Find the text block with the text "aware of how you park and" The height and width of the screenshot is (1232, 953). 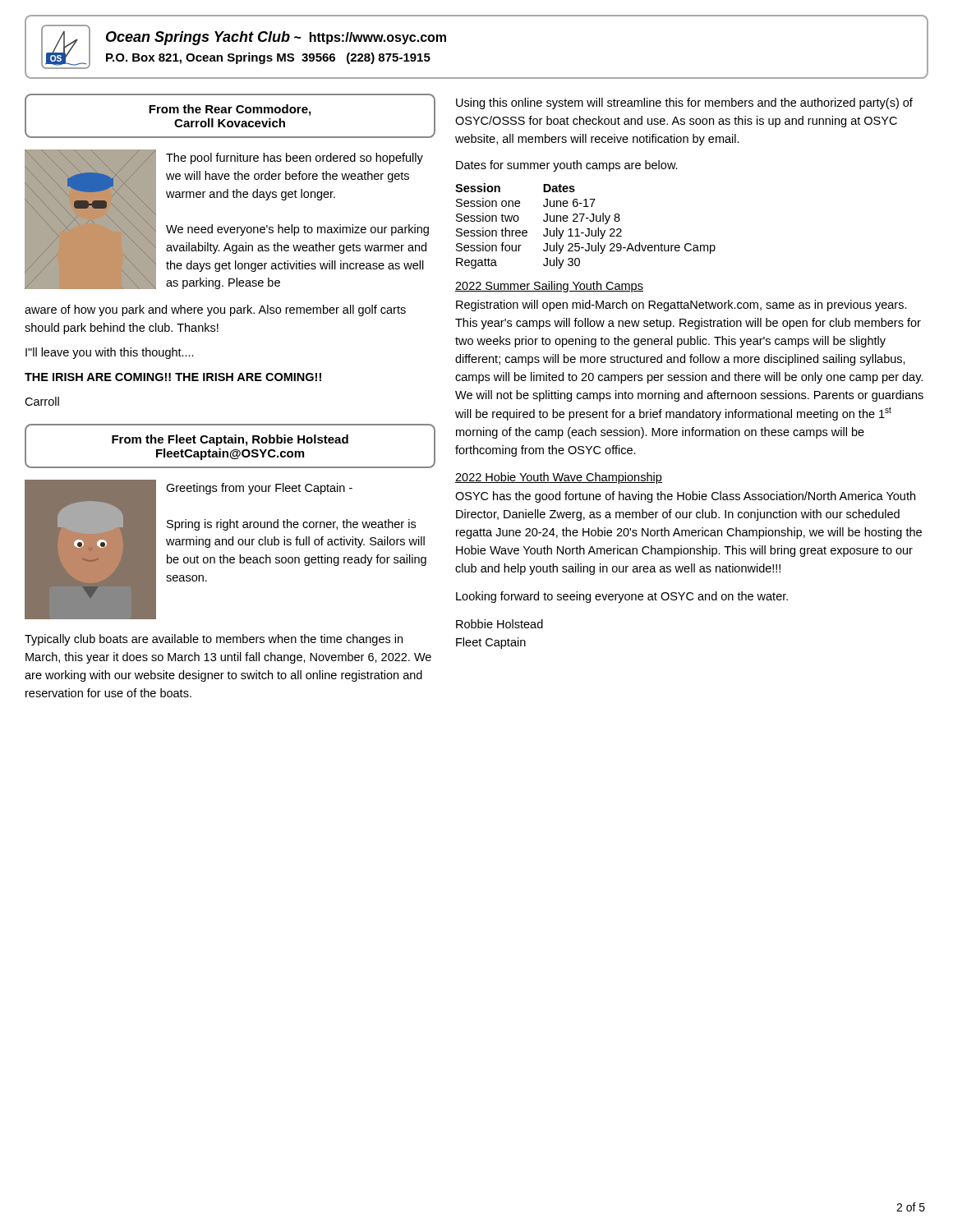click(215, 319)
